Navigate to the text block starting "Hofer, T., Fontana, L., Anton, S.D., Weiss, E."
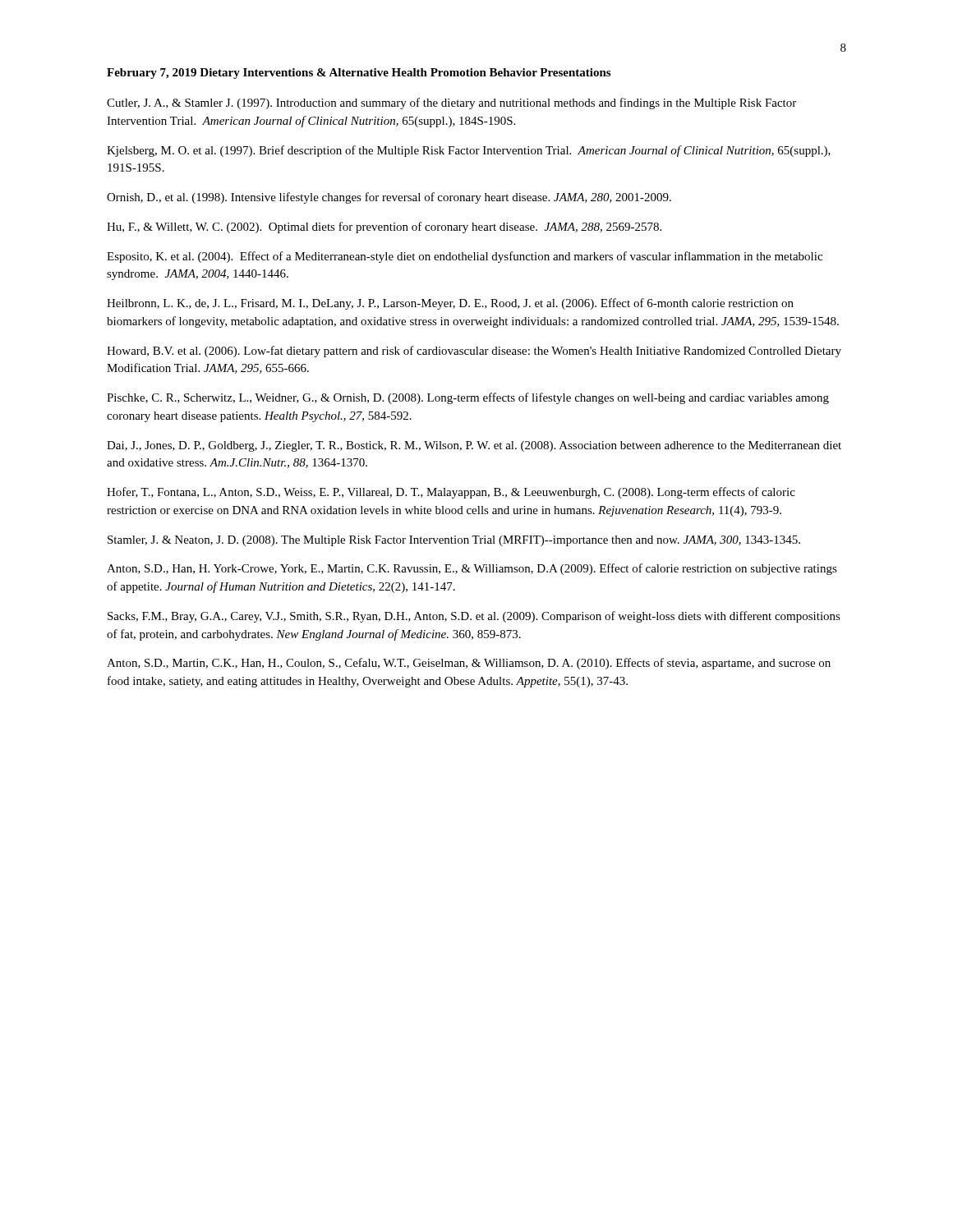 pyautogui.click(x=451, y=501)
